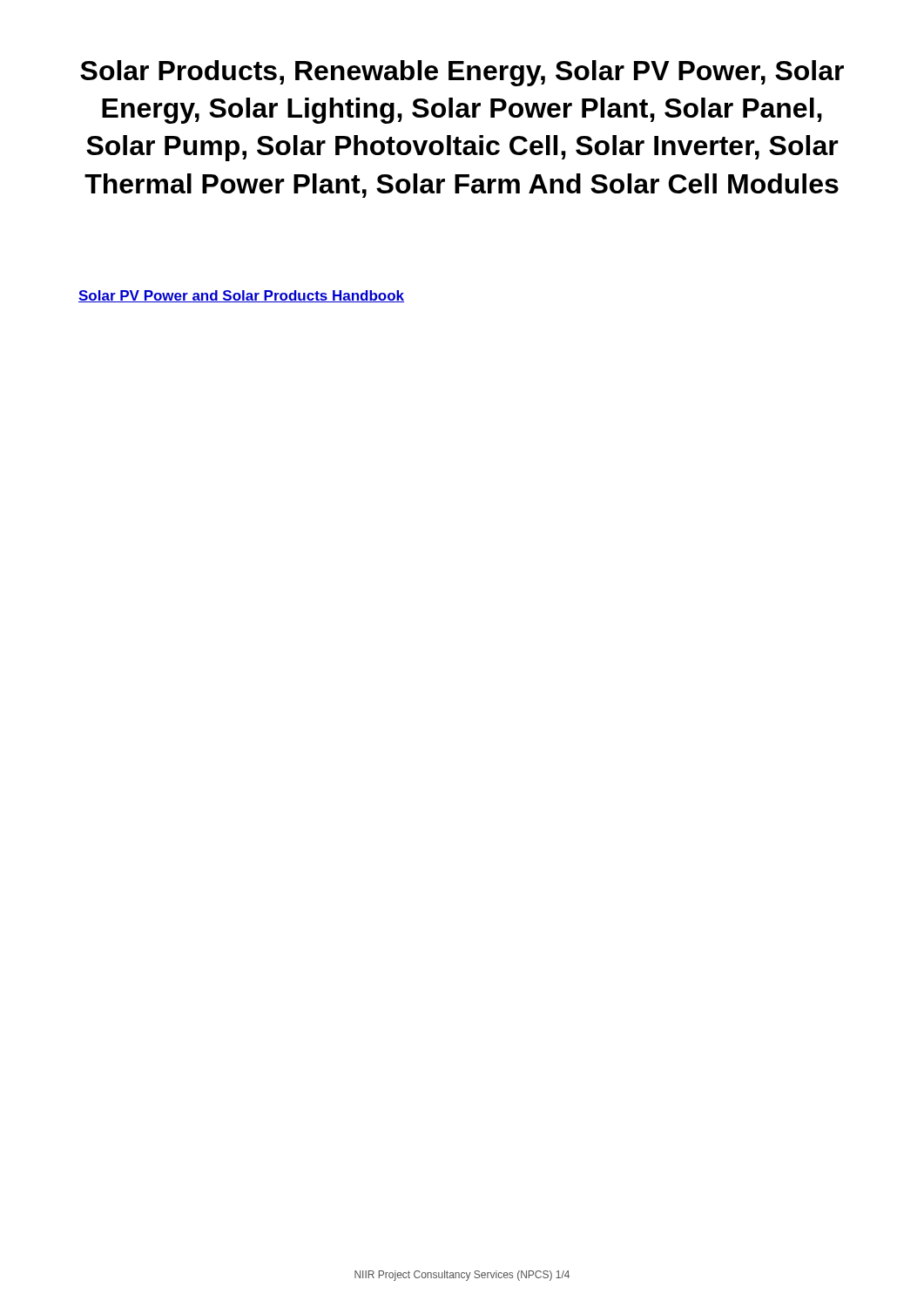Image resolution: width=924 pixels, height=1307 pixels.
Task: Select the text block starting "Solar Products, Renewable Energy, Solar PV"
Action: pyautogui.click(x=462, y=127)
